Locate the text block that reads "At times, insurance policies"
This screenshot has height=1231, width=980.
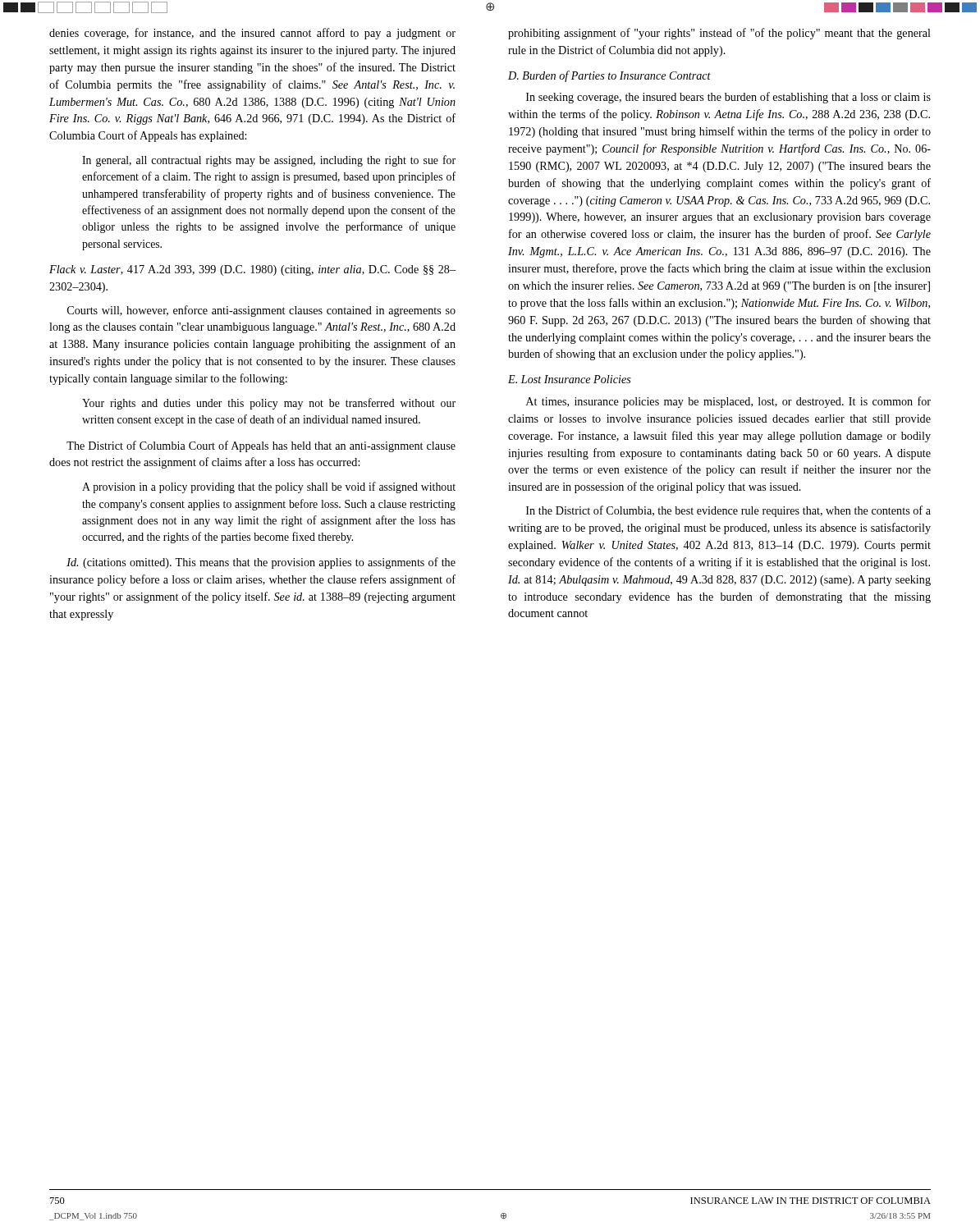click(719, 508)
